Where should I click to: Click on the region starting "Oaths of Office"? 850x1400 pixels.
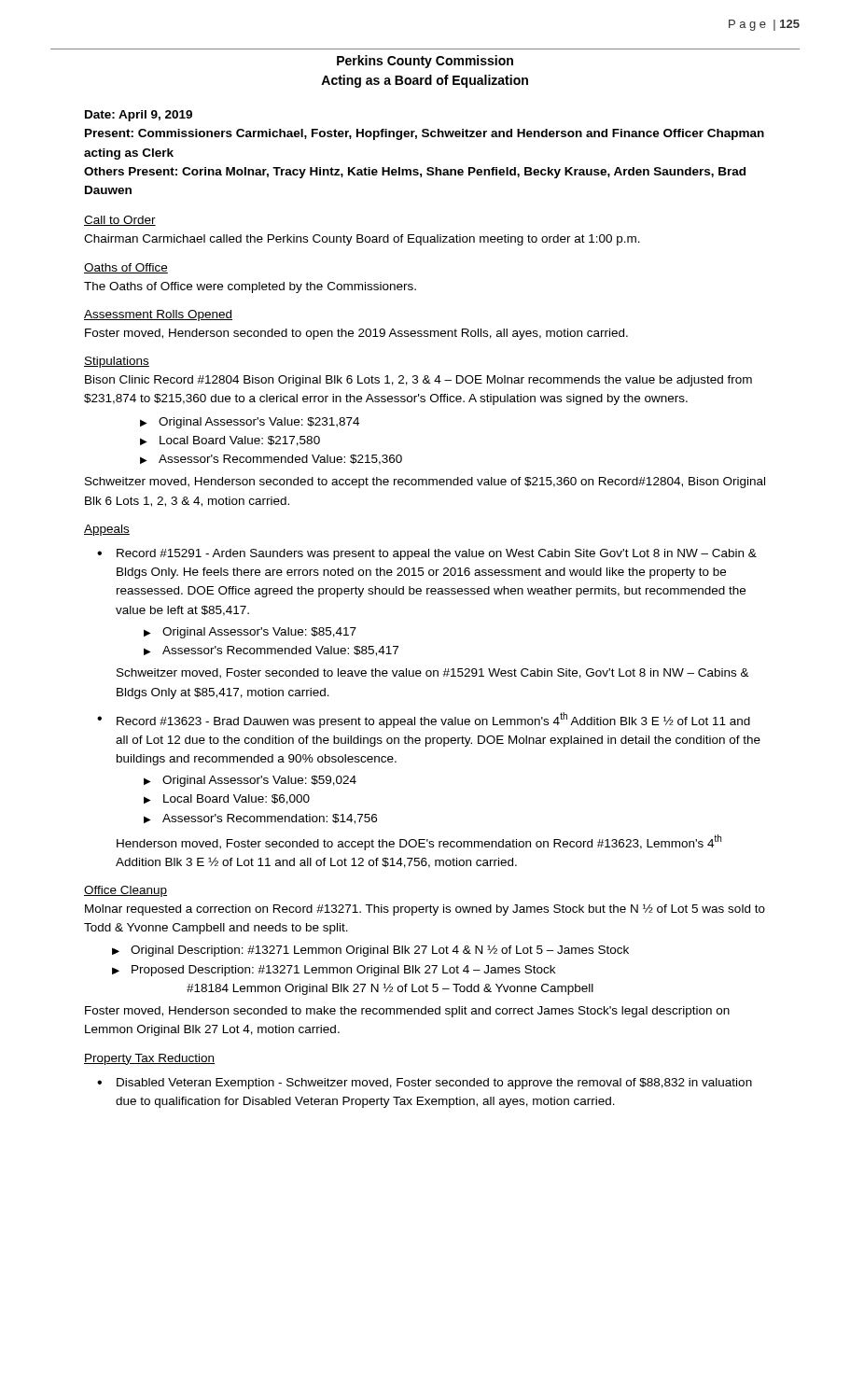(126, 267)
